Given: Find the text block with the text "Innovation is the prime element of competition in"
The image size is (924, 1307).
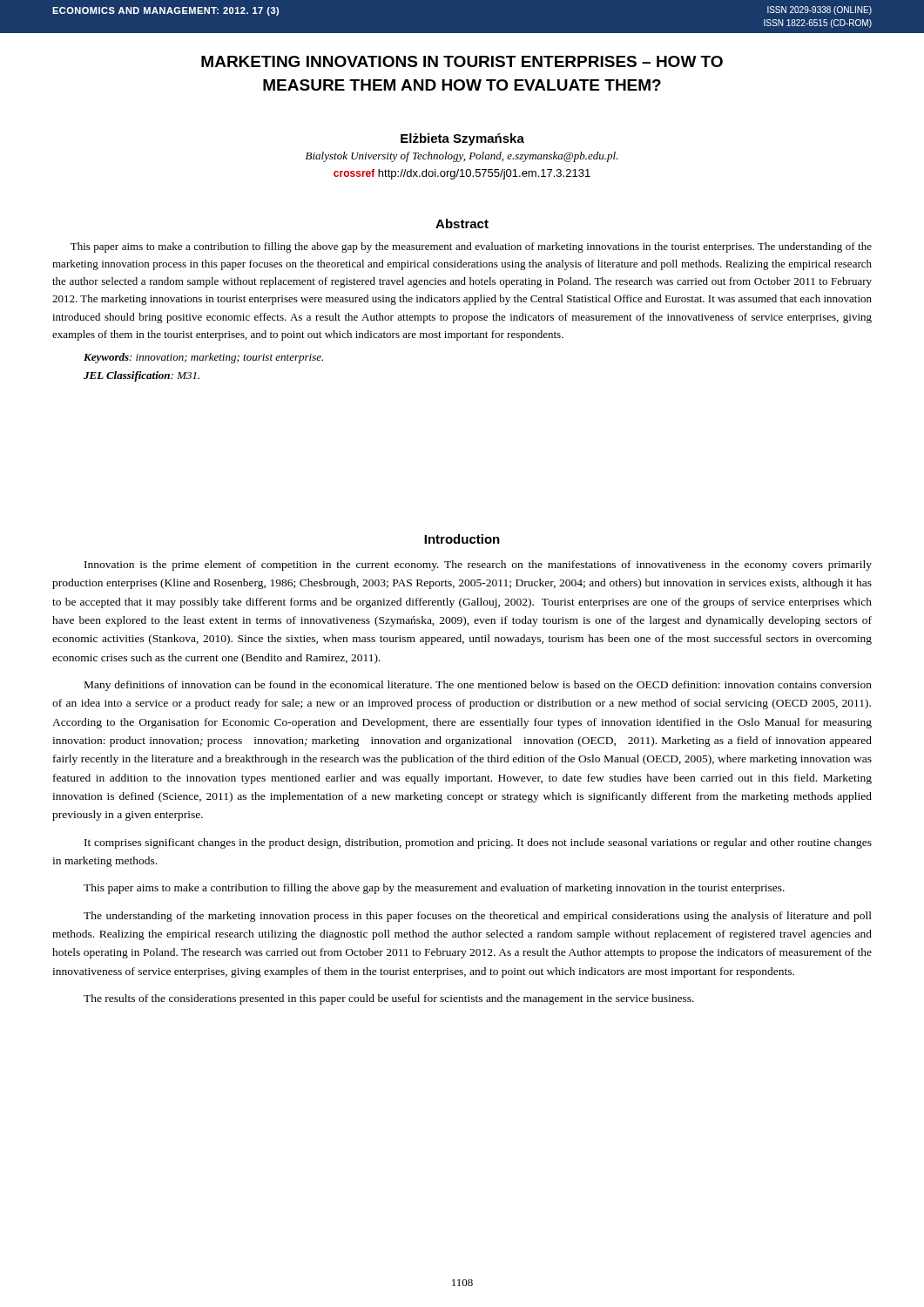Looking at the screenshot, I should click(462, 611).
